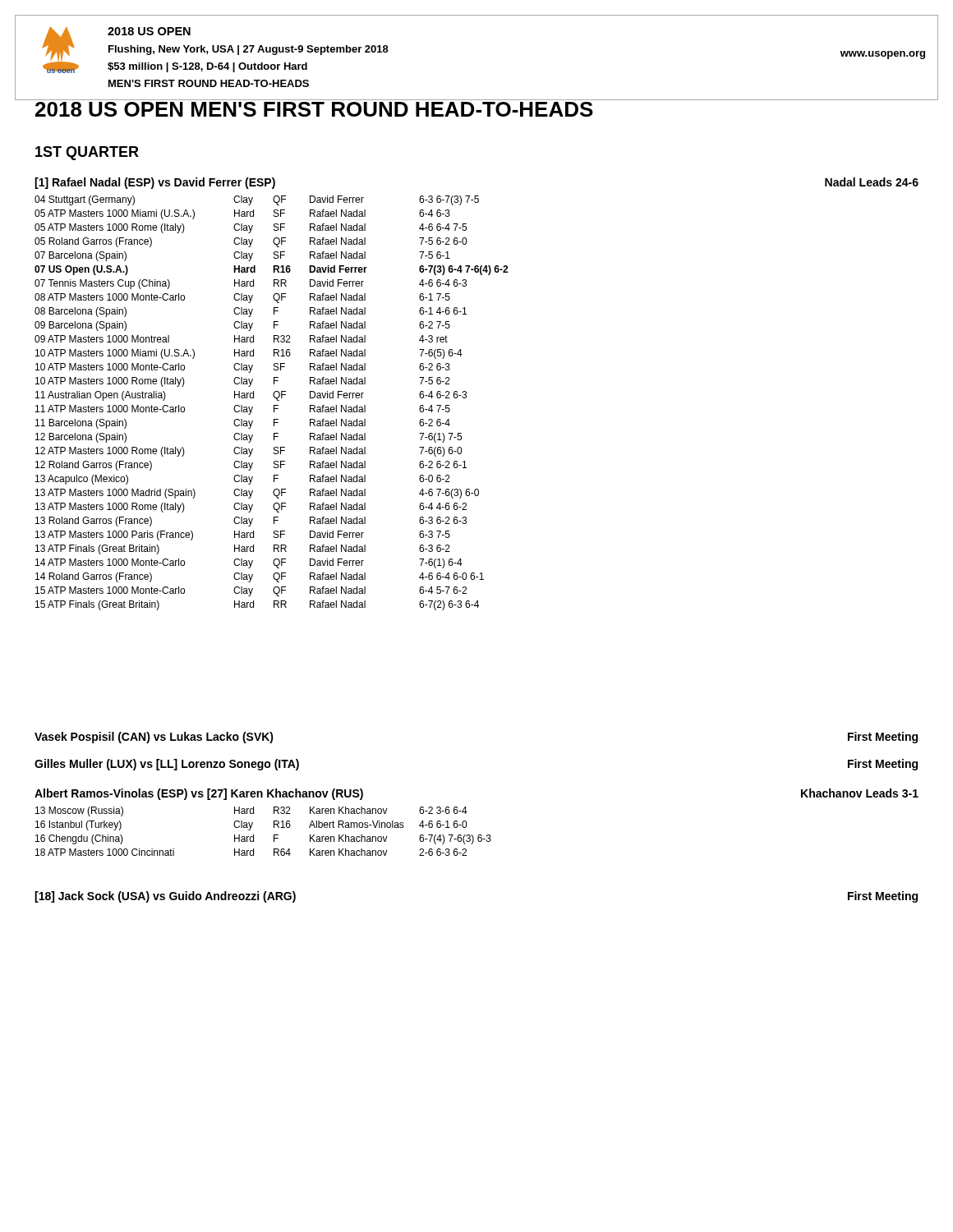Click the section header that begins "Gilles Muller (LUX)"

(161, 764)
